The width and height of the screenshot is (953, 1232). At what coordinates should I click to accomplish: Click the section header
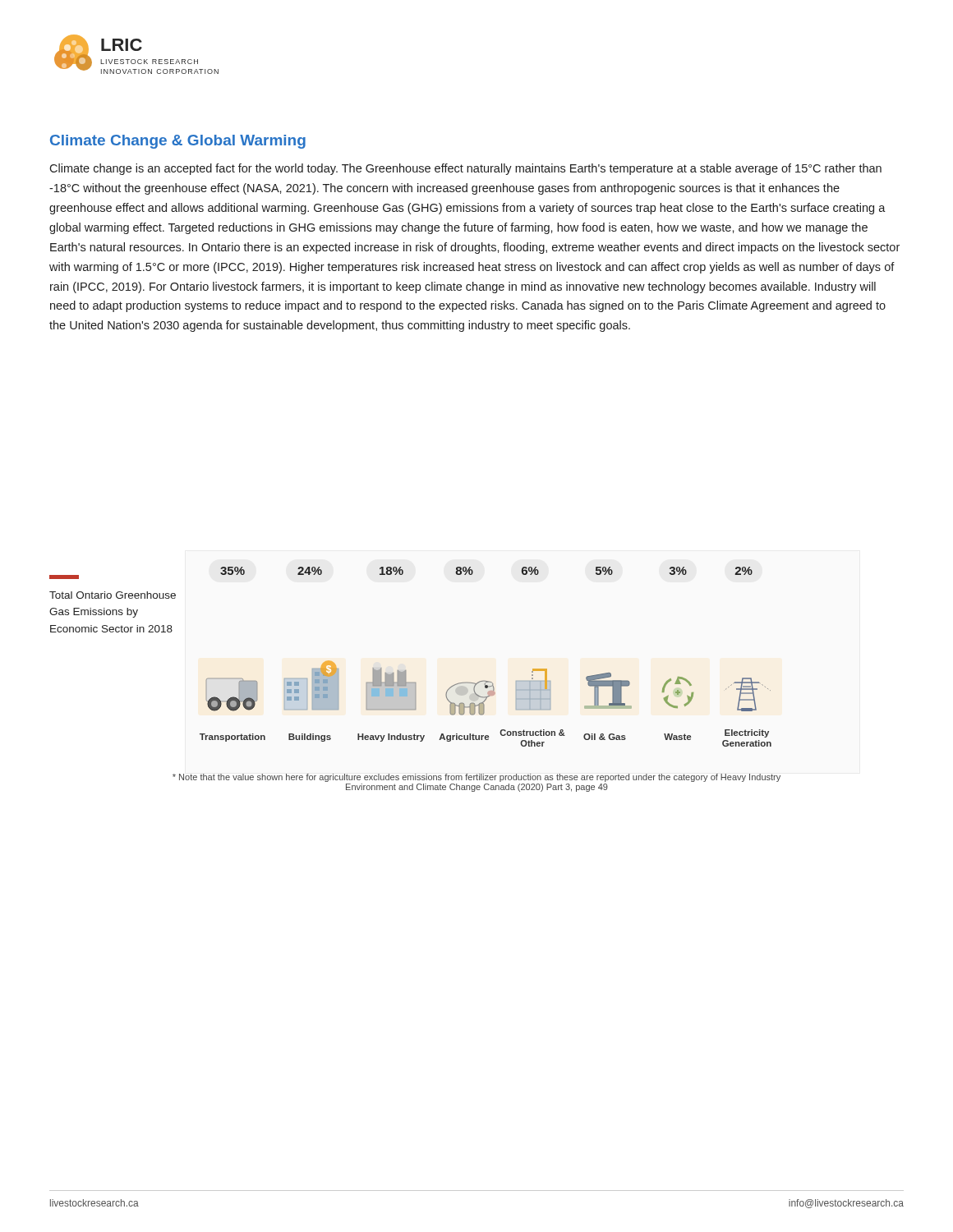coord(178,140)
